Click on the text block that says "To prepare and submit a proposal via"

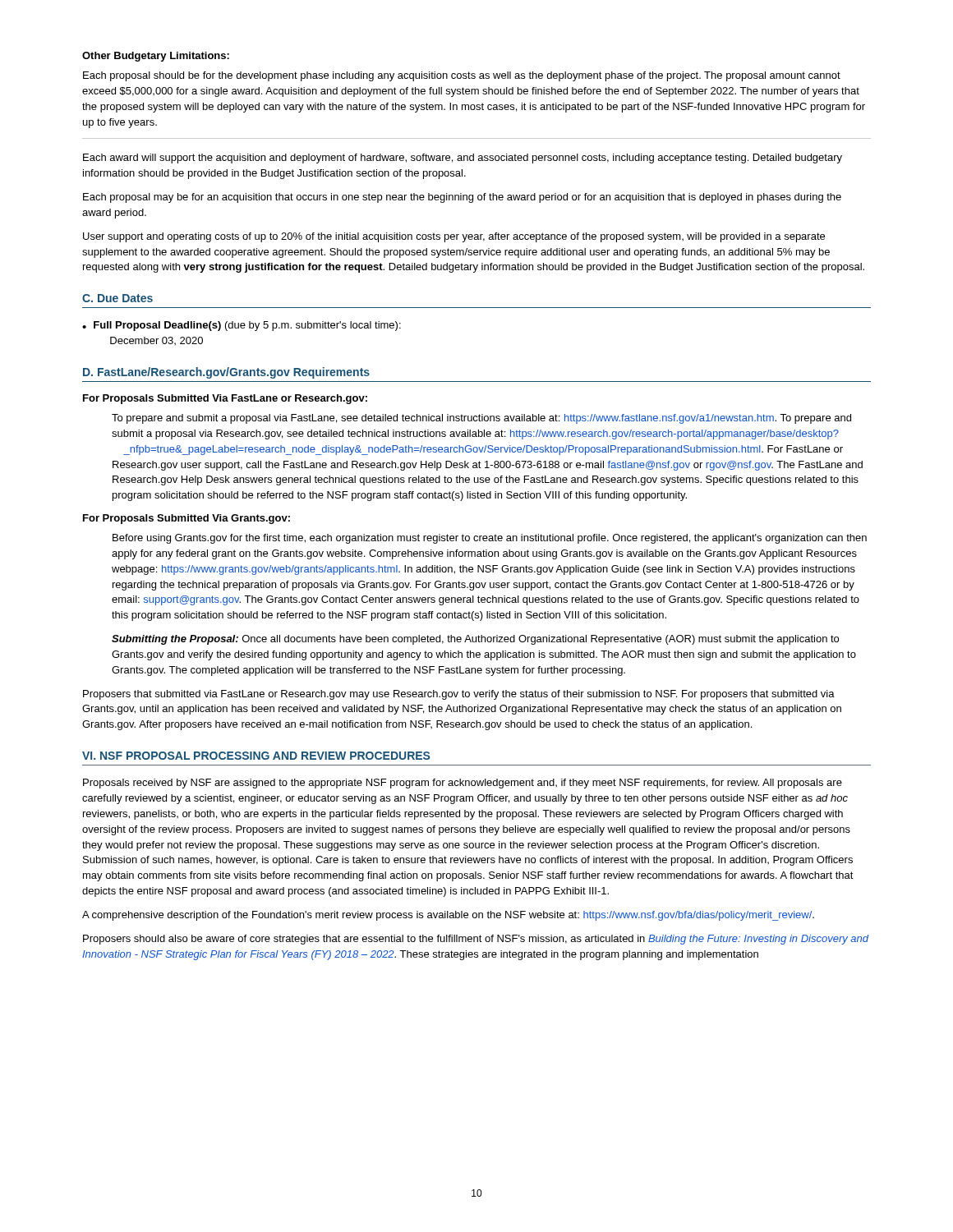click(x=491, y=457)
